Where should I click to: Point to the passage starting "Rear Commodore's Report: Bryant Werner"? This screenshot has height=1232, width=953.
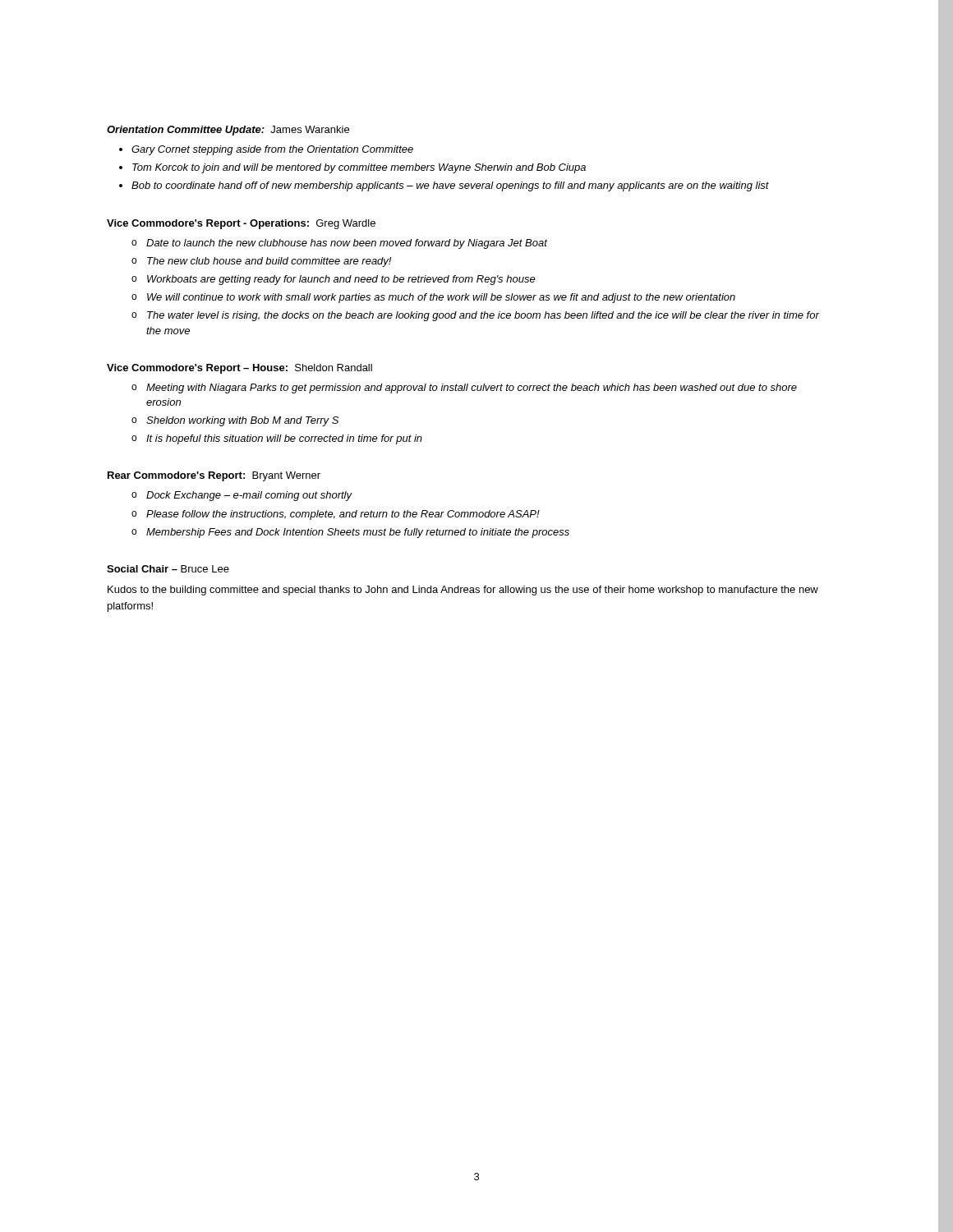[x=214, y=476]
